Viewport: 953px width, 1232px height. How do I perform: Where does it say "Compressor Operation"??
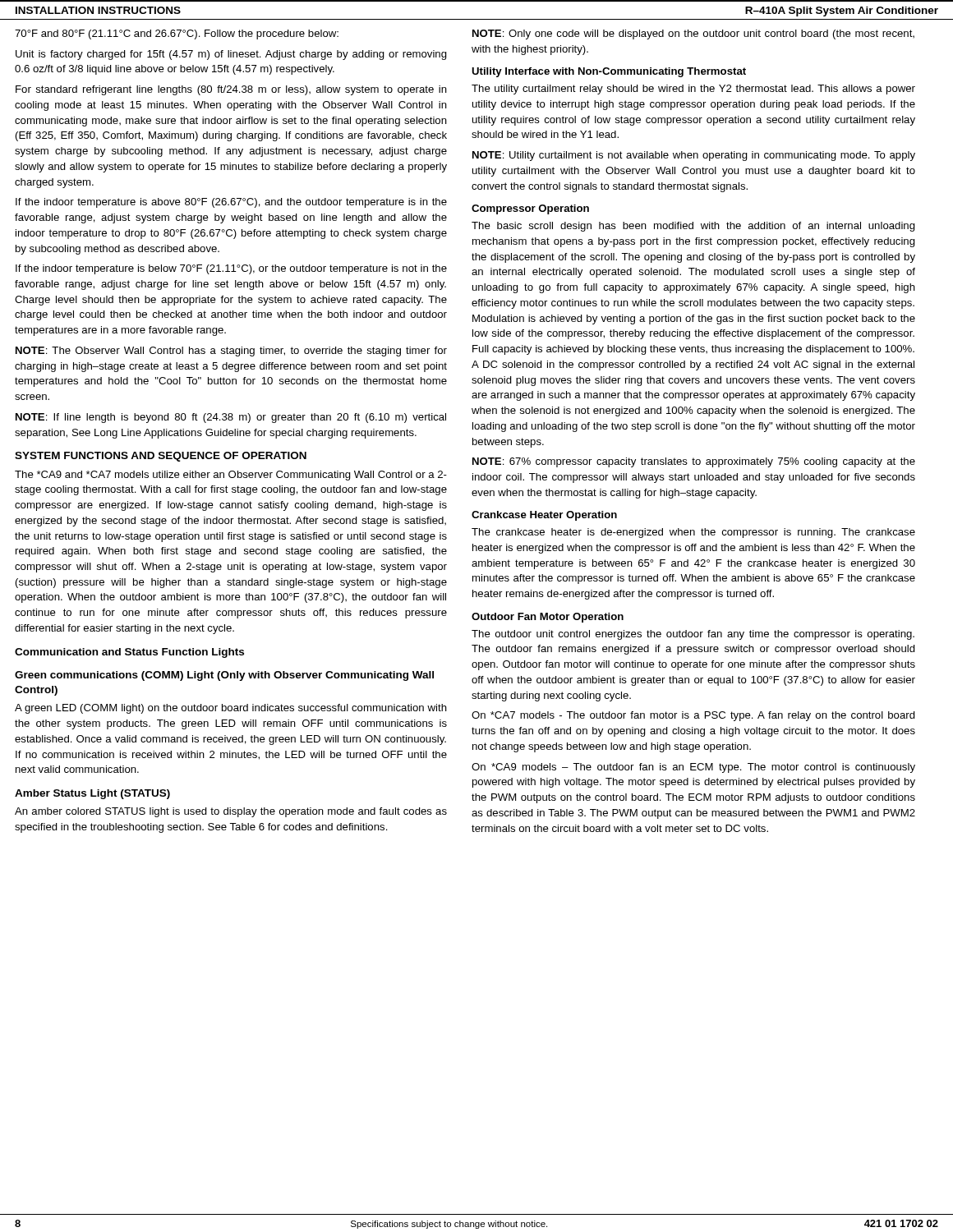[531, 209]
